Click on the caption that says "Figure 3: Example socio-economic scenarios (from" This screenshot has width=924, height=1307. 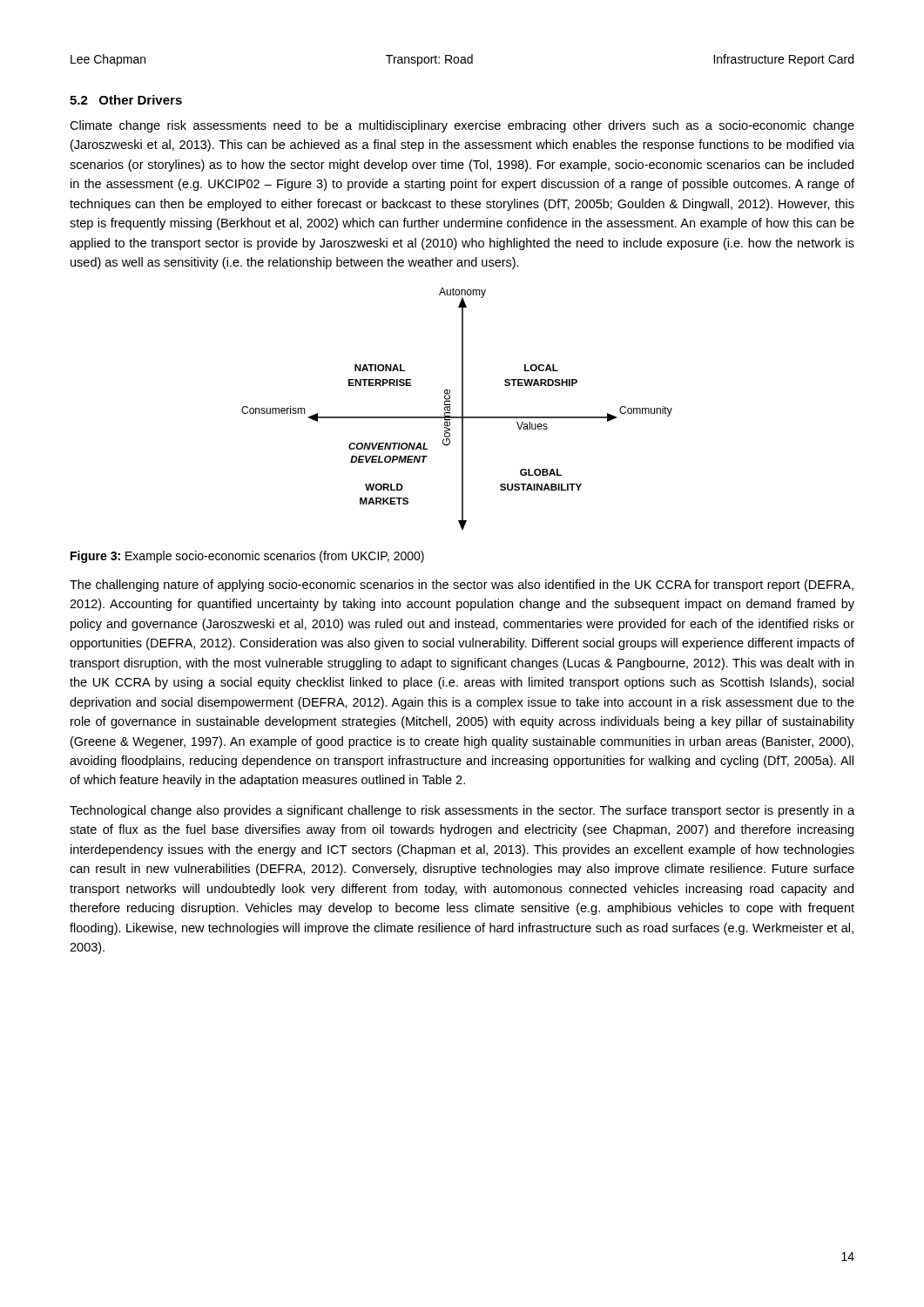click(x=247, y=556)
